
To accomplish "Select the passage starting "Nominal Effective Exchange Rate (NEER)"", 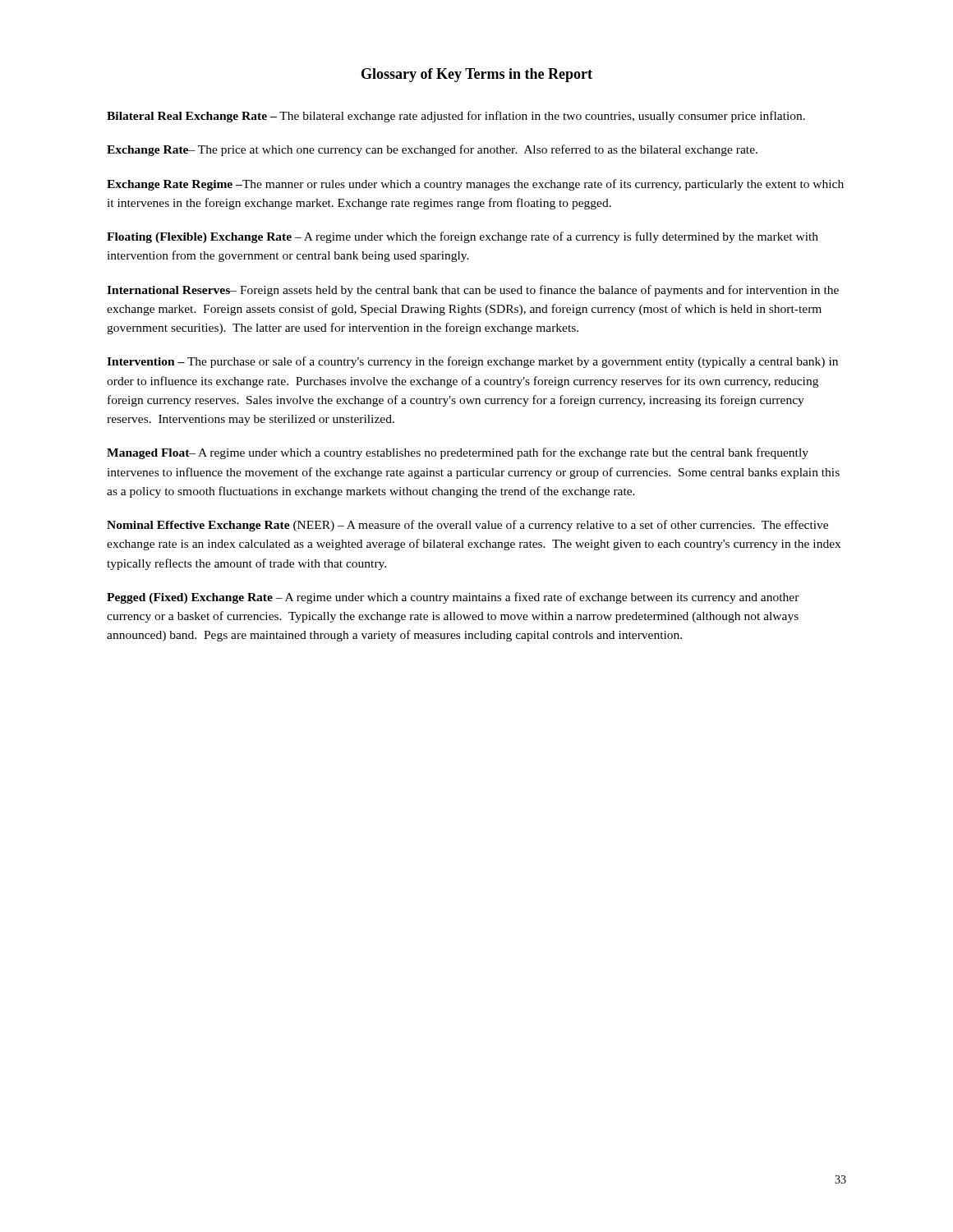I will click(474, 543).
